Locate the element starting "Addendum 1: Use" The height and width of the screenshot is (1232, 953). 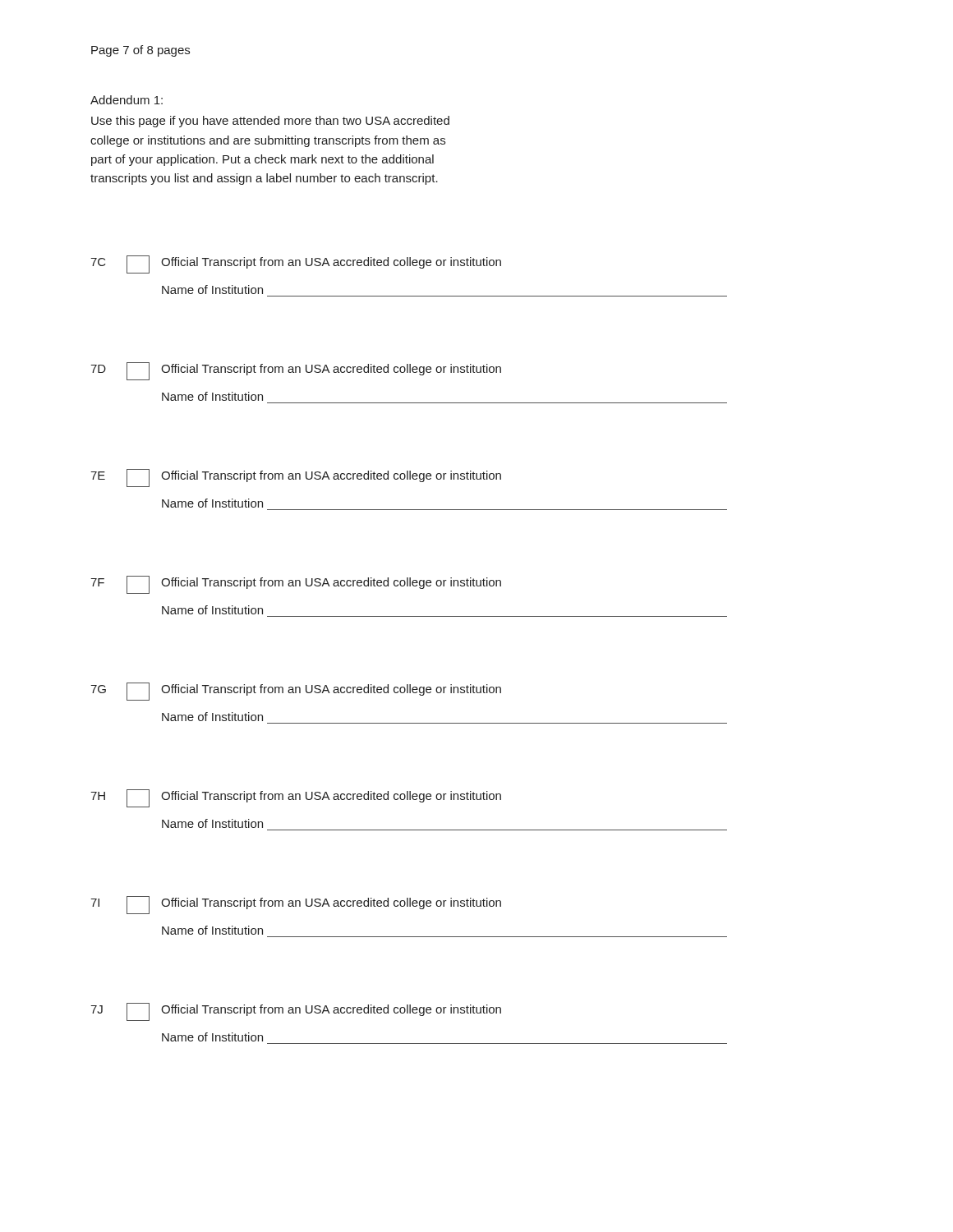pos(398,139)
